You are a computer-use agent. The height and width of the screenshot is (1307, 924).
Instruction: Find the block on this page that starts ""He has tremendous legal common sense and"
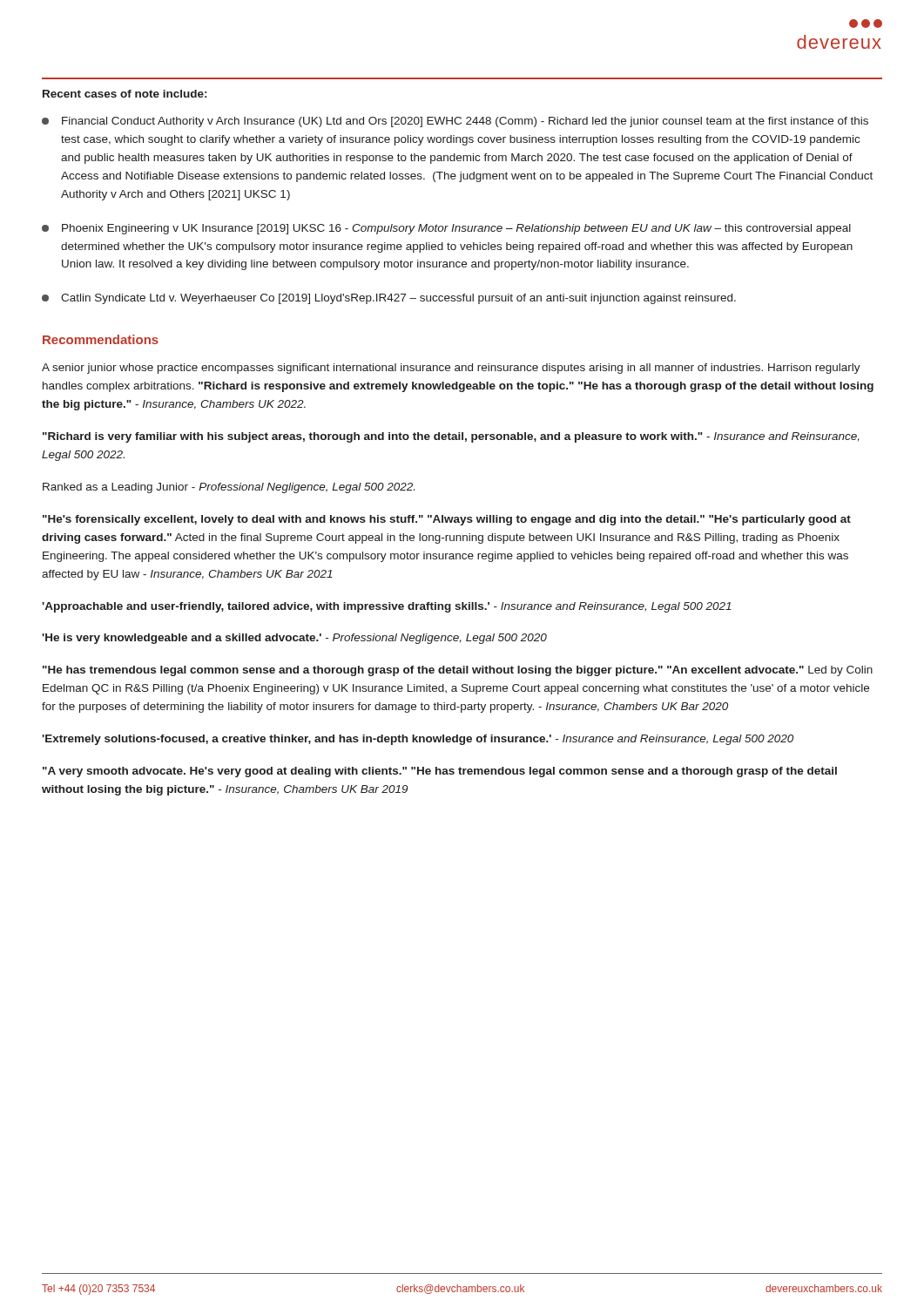click(457, 688)
